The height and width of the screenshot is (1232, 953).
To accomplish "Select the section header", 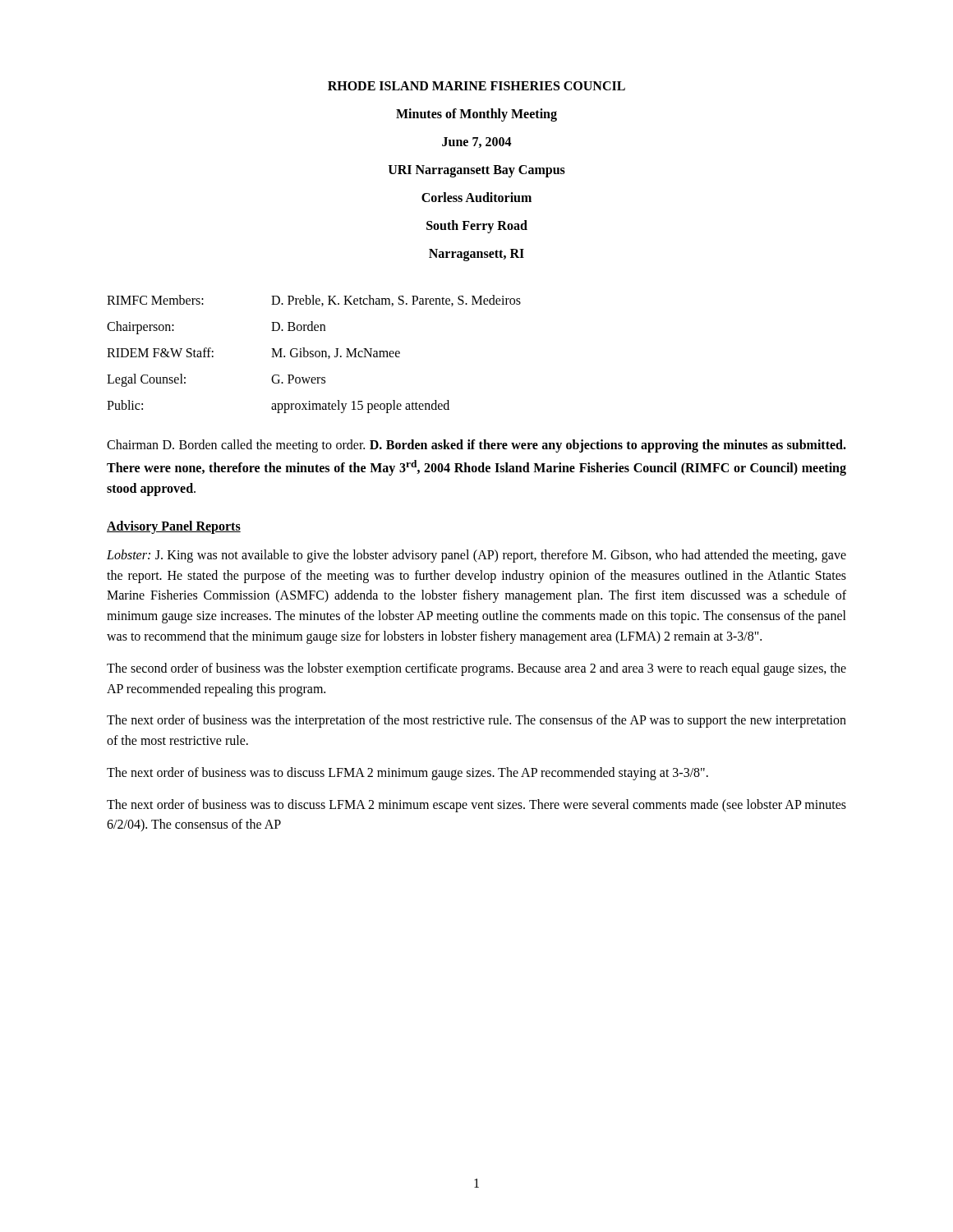I will click(x=174, y=526).
